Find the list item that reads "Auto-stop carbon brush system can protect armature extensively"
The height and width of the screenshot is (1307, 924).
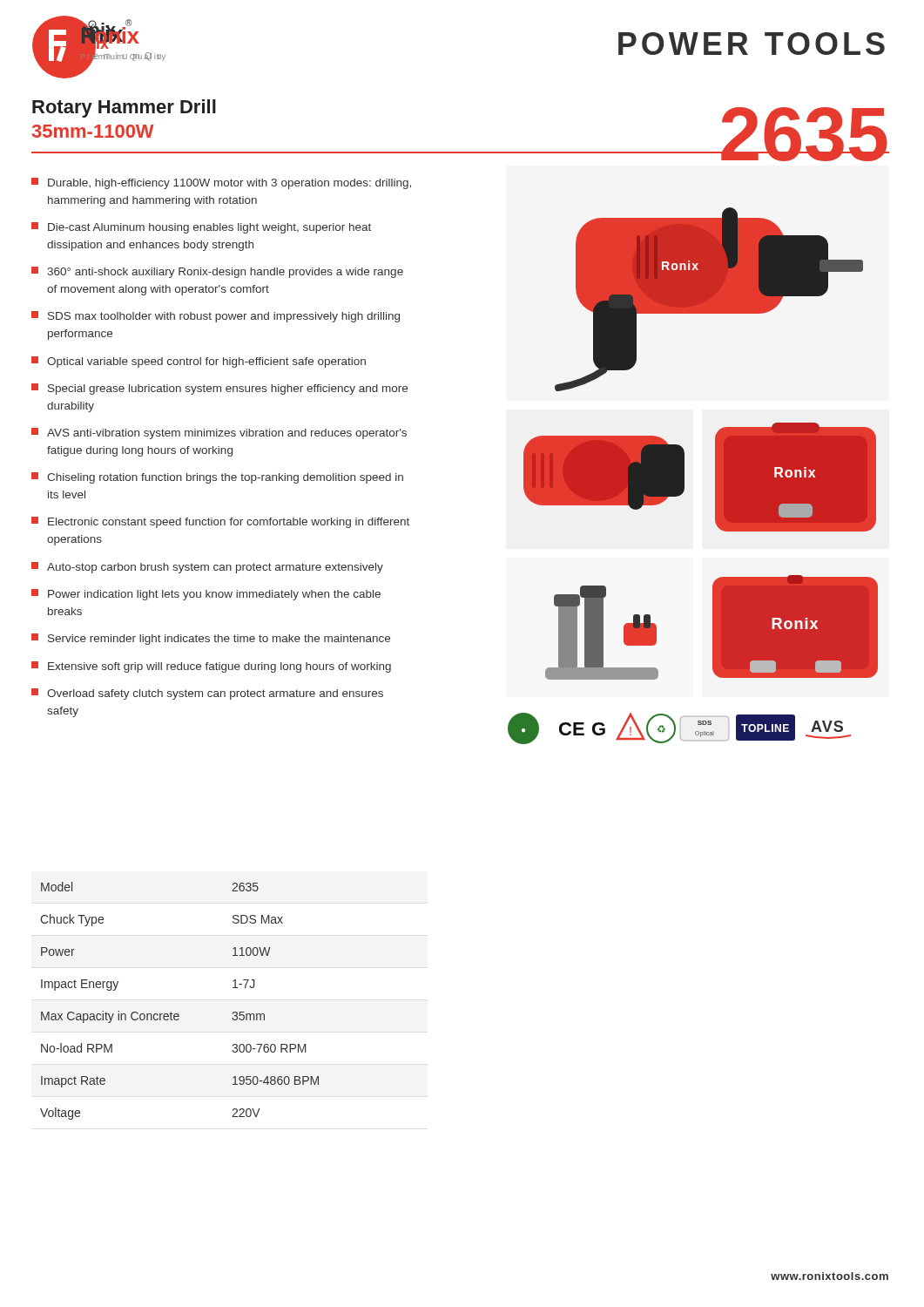pyautogui.click(x=207, y=567)
